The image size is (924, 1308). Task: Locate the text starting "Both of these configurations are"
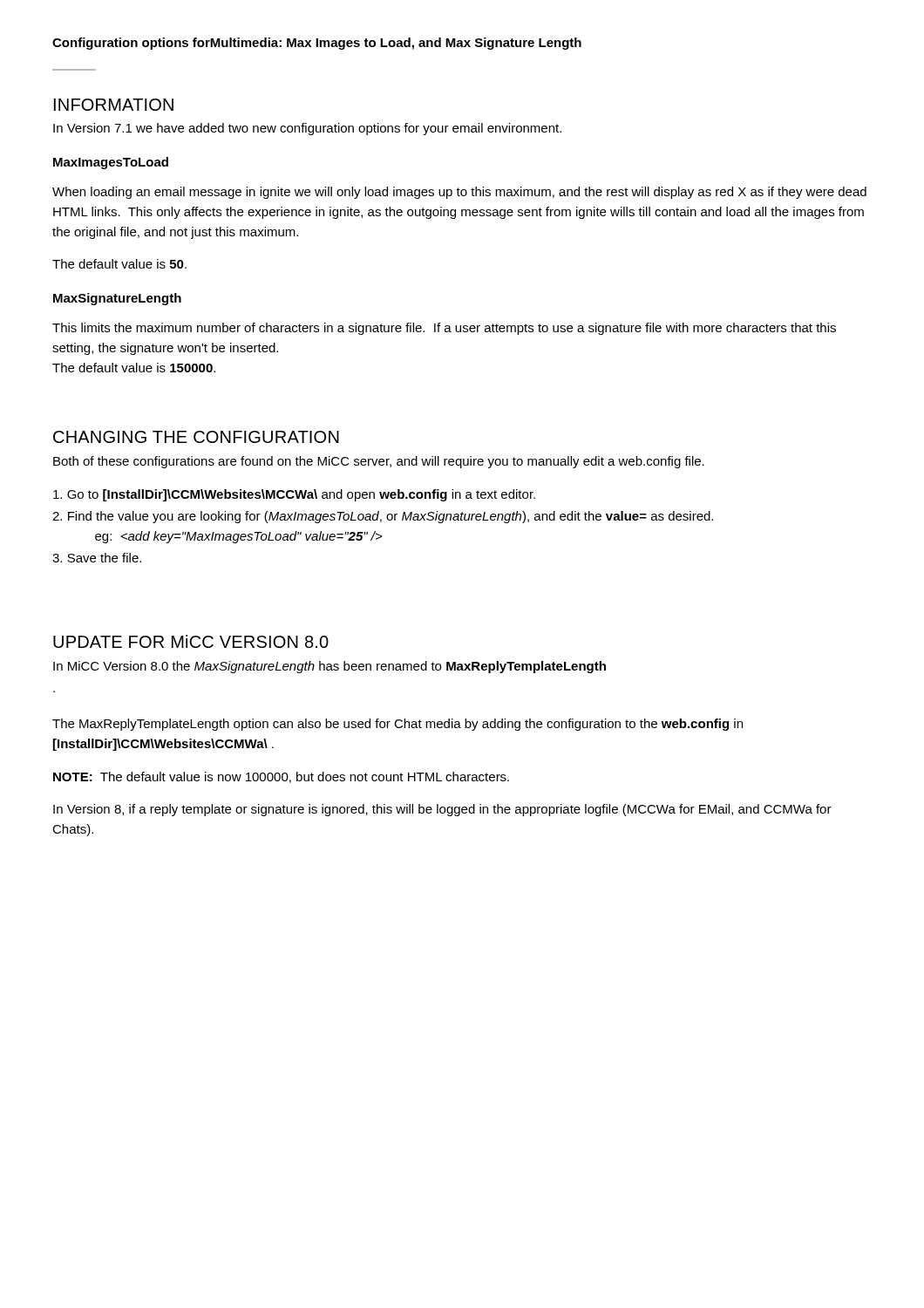pos(379,461)
